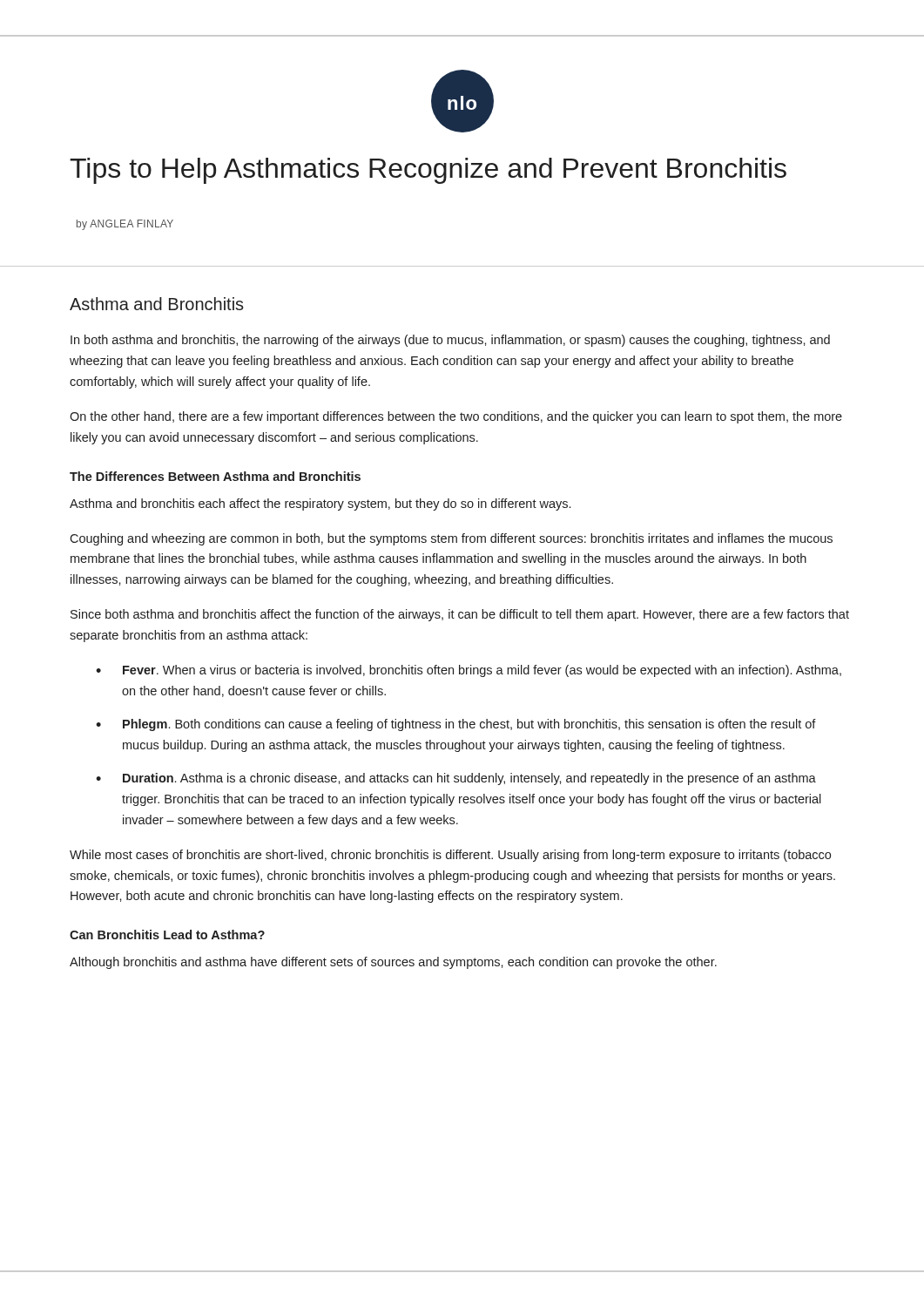
Task: Click on the passage starting "• Phlegm. Both conditions can cause a feeling"
Action: (475, 735)
